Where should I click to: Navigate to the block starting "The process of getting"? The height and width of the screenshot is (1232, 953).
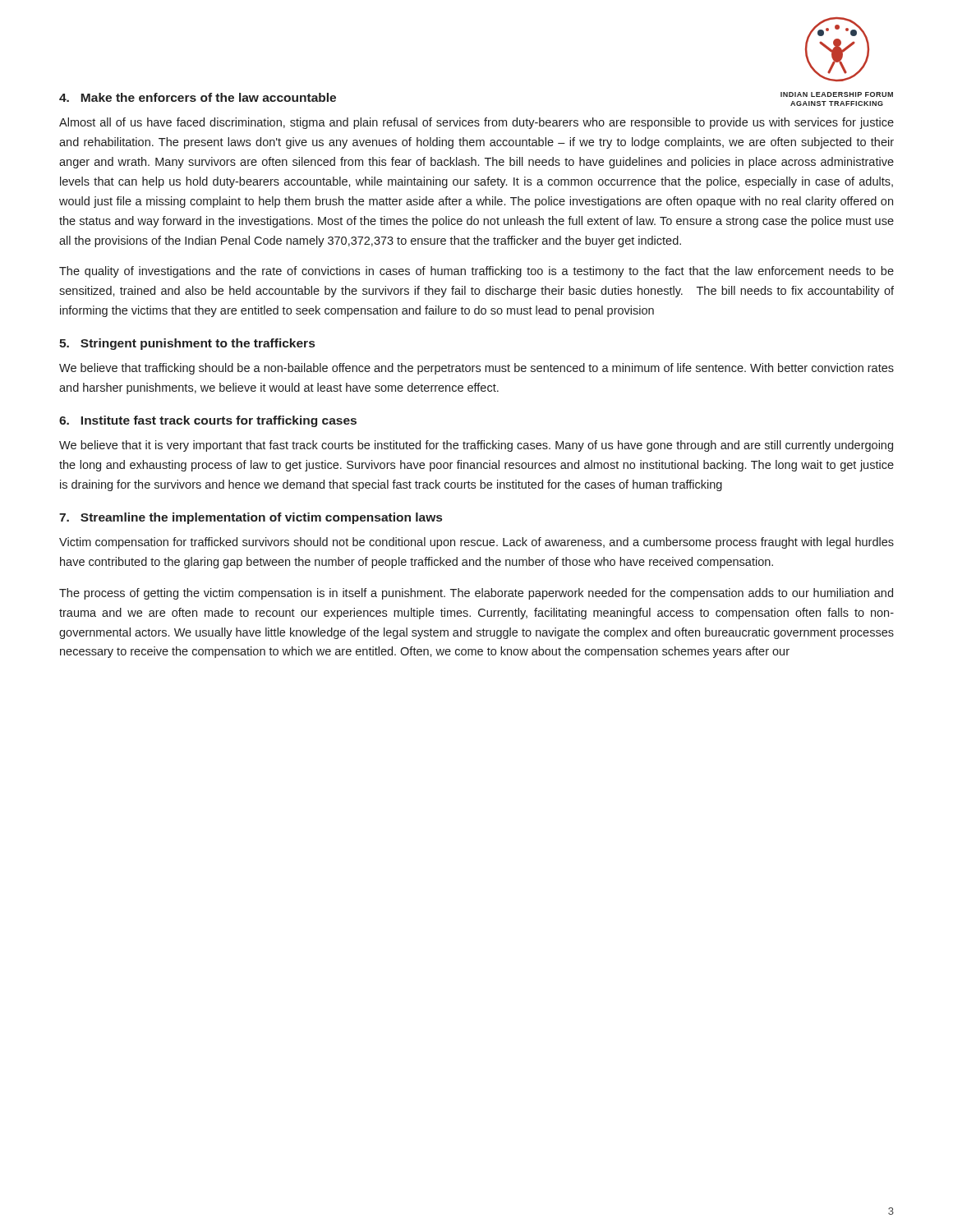point(476,622)
